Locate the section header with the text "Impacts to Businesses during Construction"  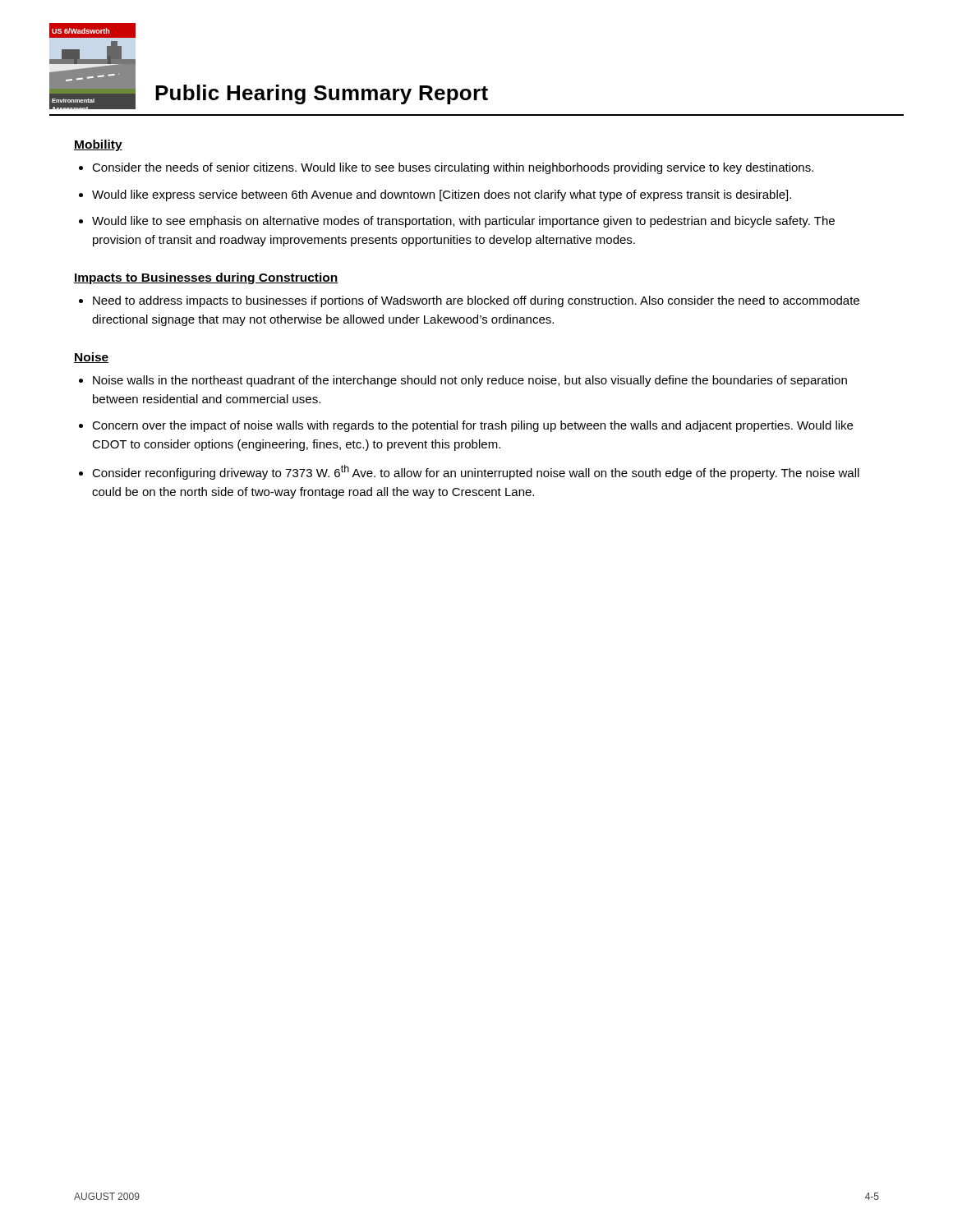click(206, 277)
